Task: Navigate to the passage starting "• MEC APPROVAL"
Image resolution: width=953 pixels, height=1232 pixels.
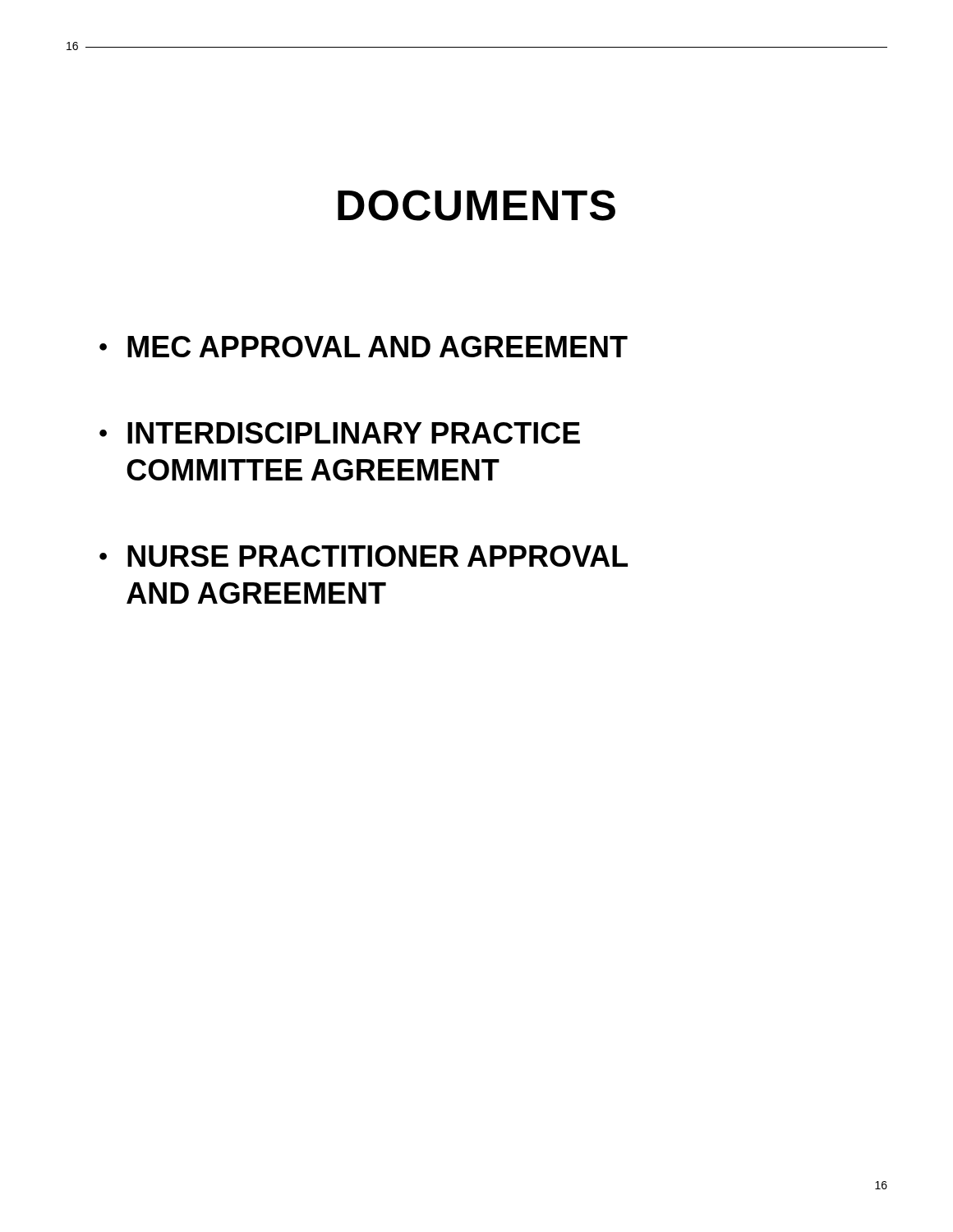Action: pos(363,347)
